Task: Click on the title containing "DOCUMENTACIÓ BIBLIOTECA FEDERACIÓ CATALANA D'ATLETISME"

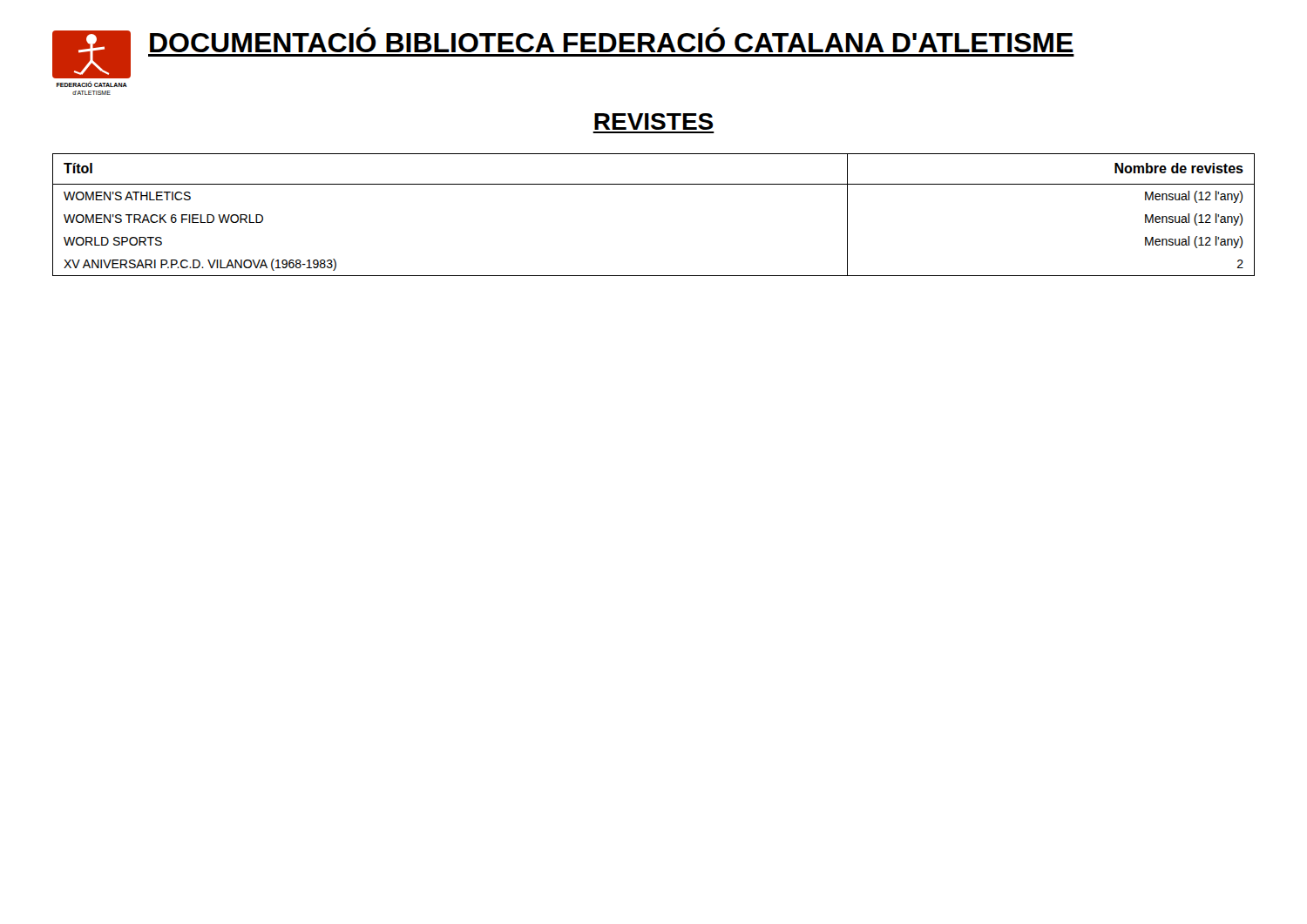Action: pos(611,43)
